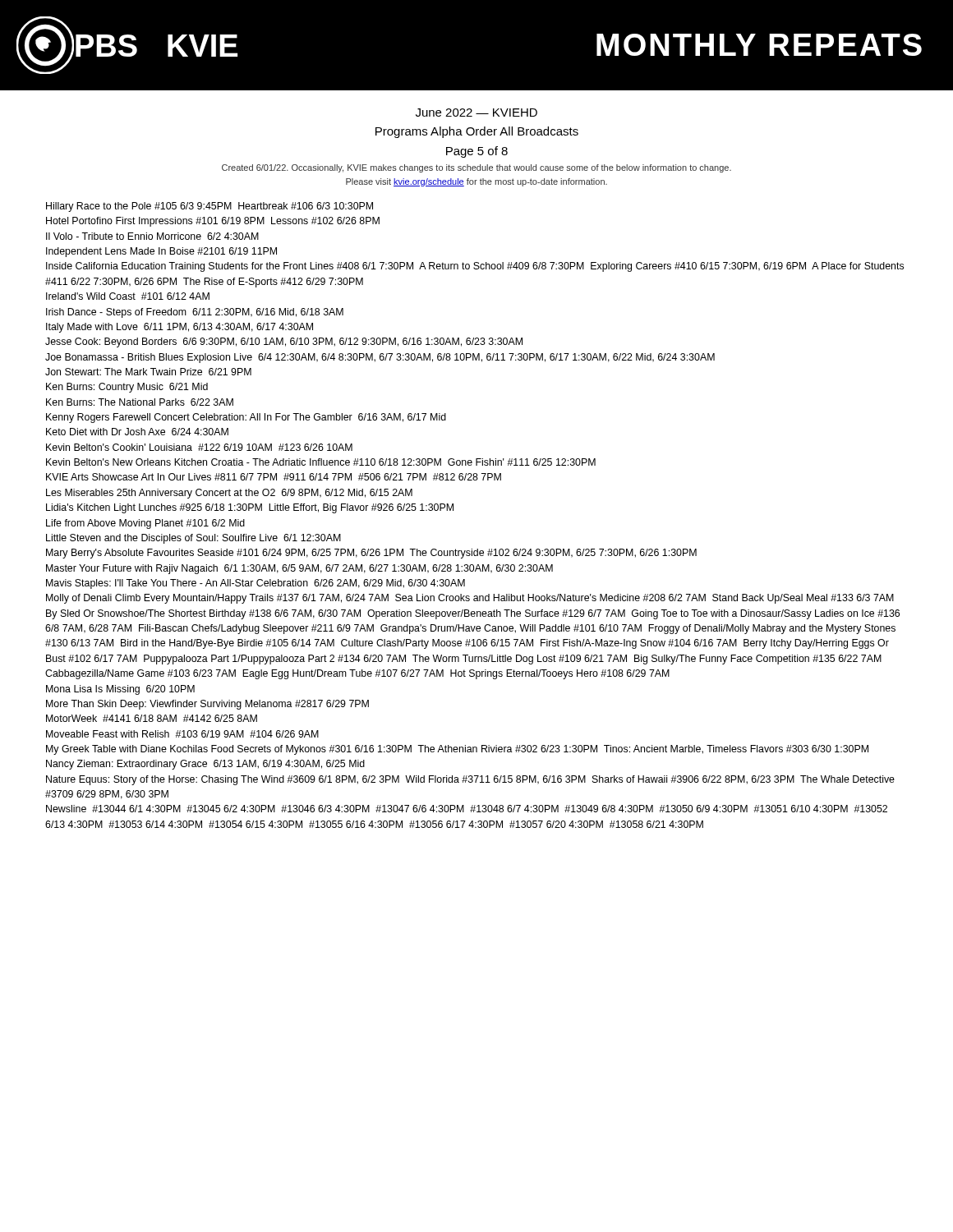Point to the title beginning "June 2022 — KVIEHD Programs"

point(476,131)
